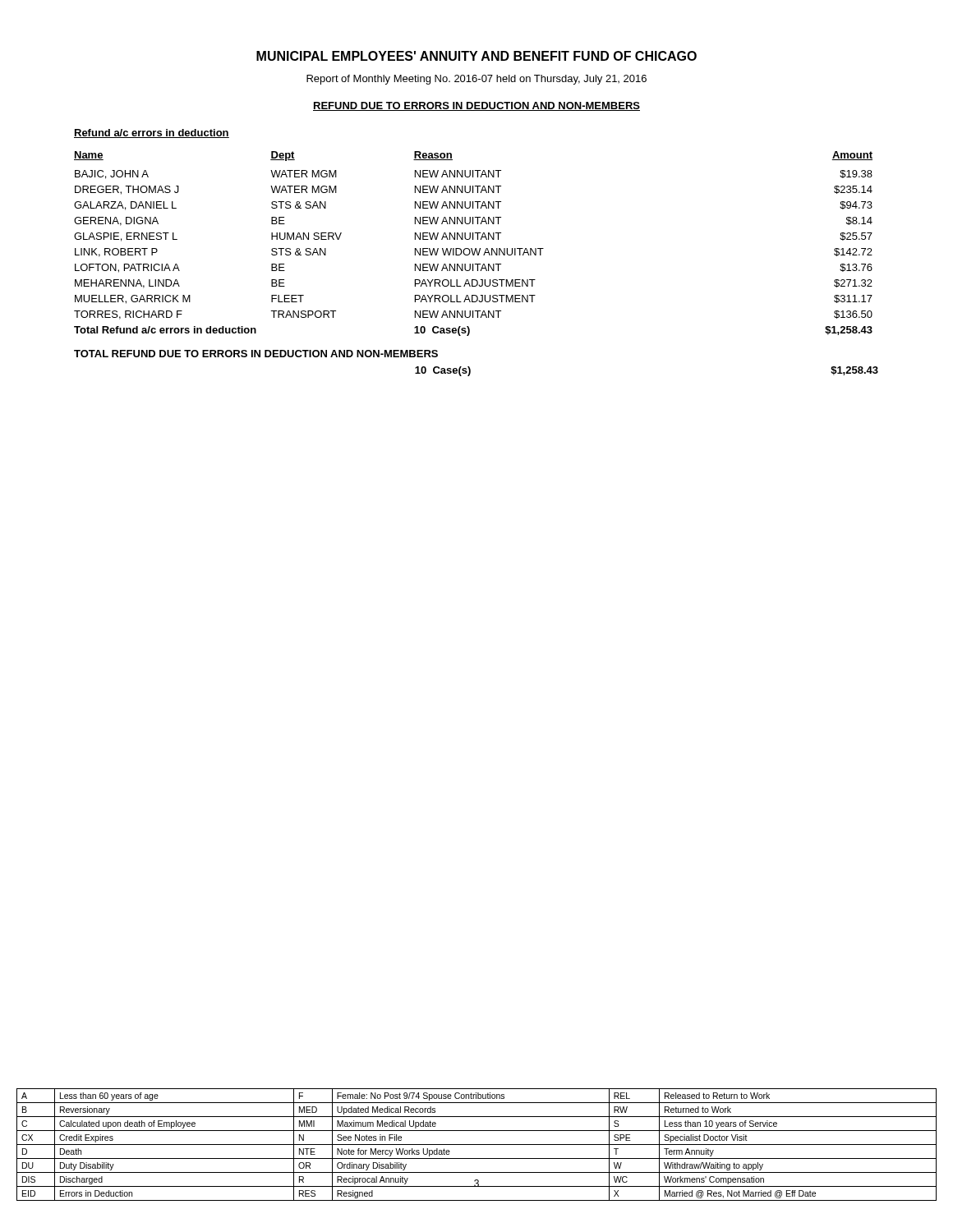
Task: Find "Refund a/c errors in deduction" on this page
Action: tap(151, 133)
